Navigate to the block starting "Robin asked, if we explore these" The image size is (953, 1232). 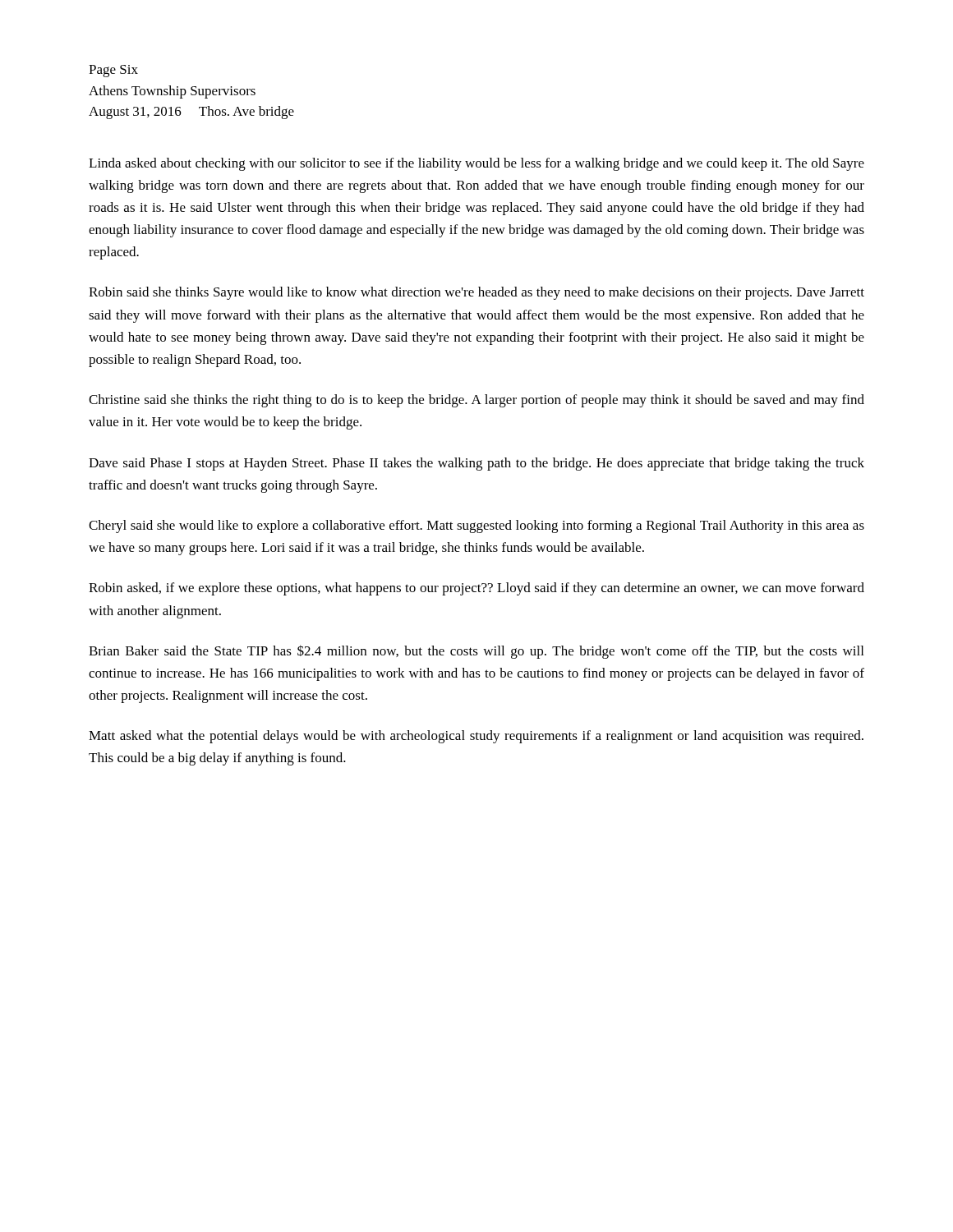coord(476,599)
